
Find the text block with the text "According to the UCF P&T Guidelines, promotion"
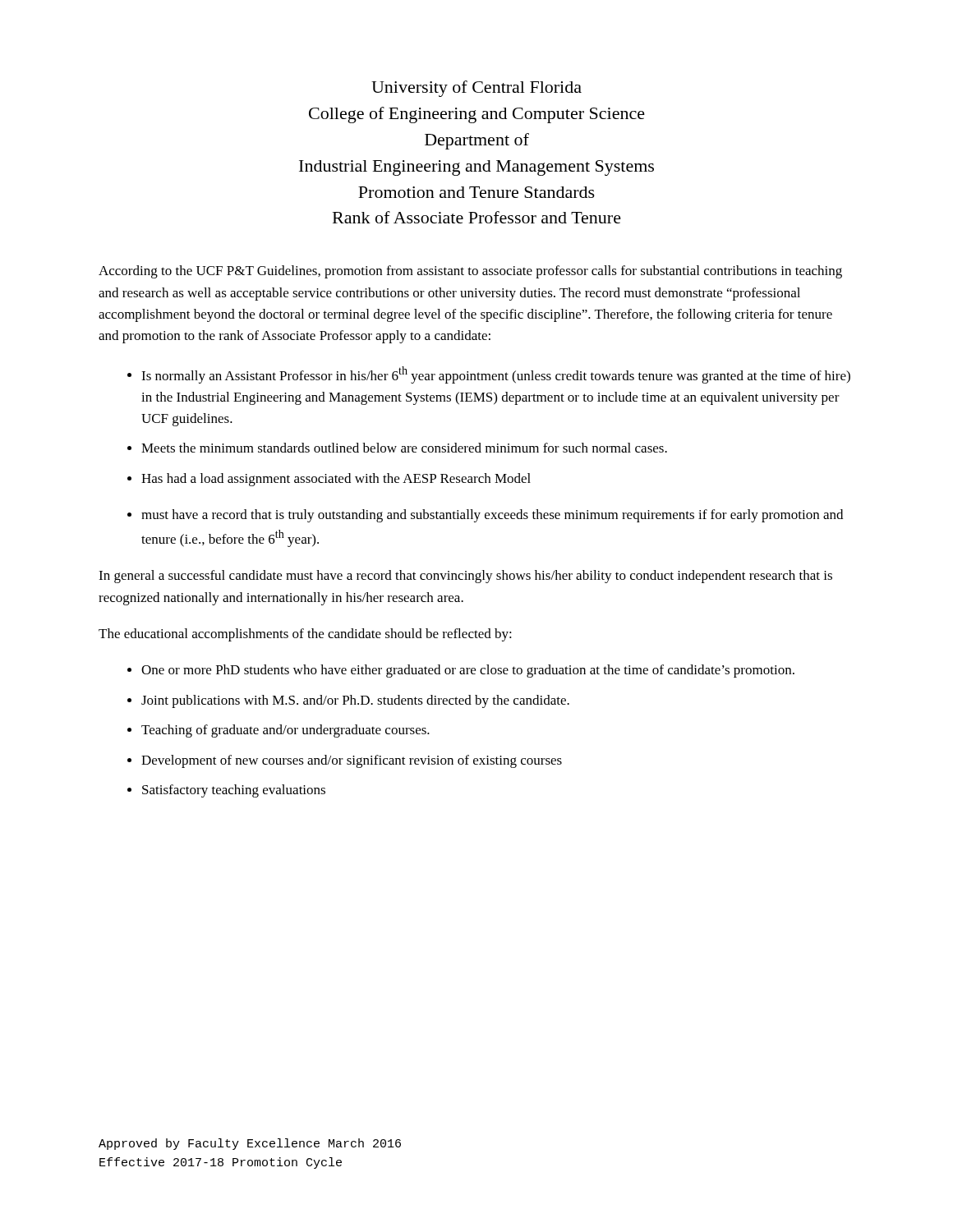(x=470, y=303)
